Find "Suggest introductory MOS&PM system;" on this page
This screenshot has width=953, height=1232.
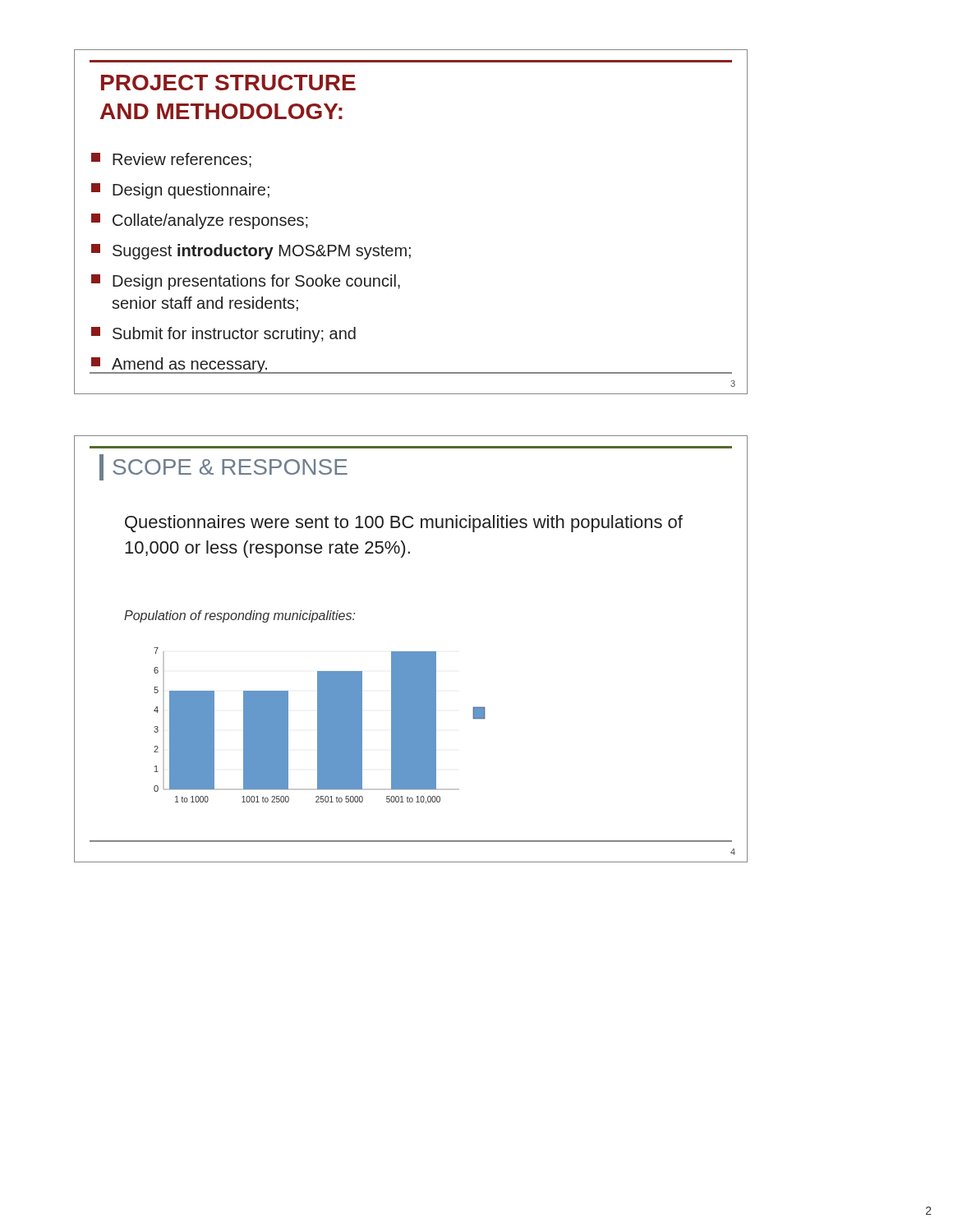(x=252, y=251)
